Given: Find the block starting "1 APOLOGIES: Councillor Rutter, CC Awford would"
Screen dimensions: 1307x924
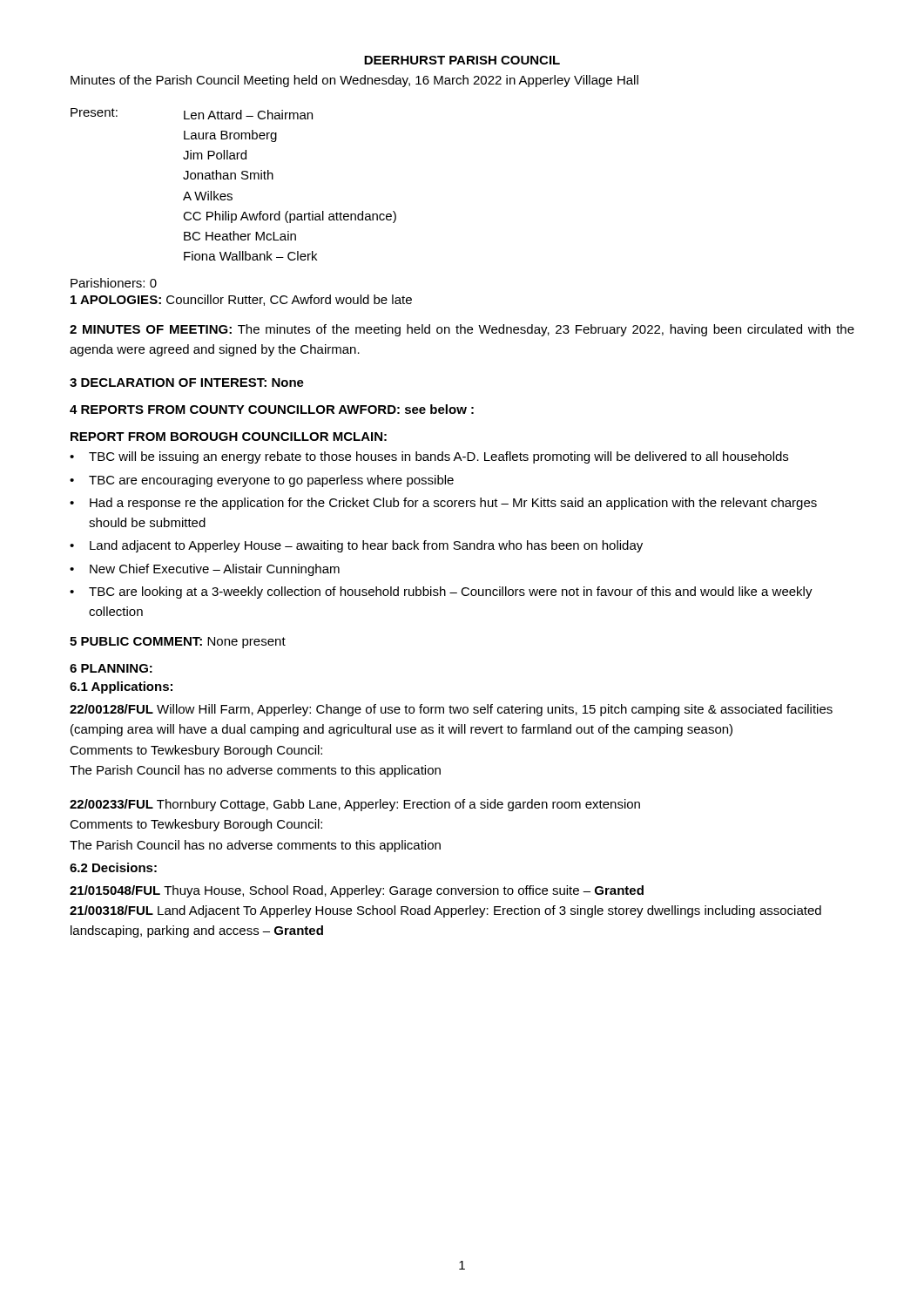Looking at the screenshot, I should tap(241, 299).
